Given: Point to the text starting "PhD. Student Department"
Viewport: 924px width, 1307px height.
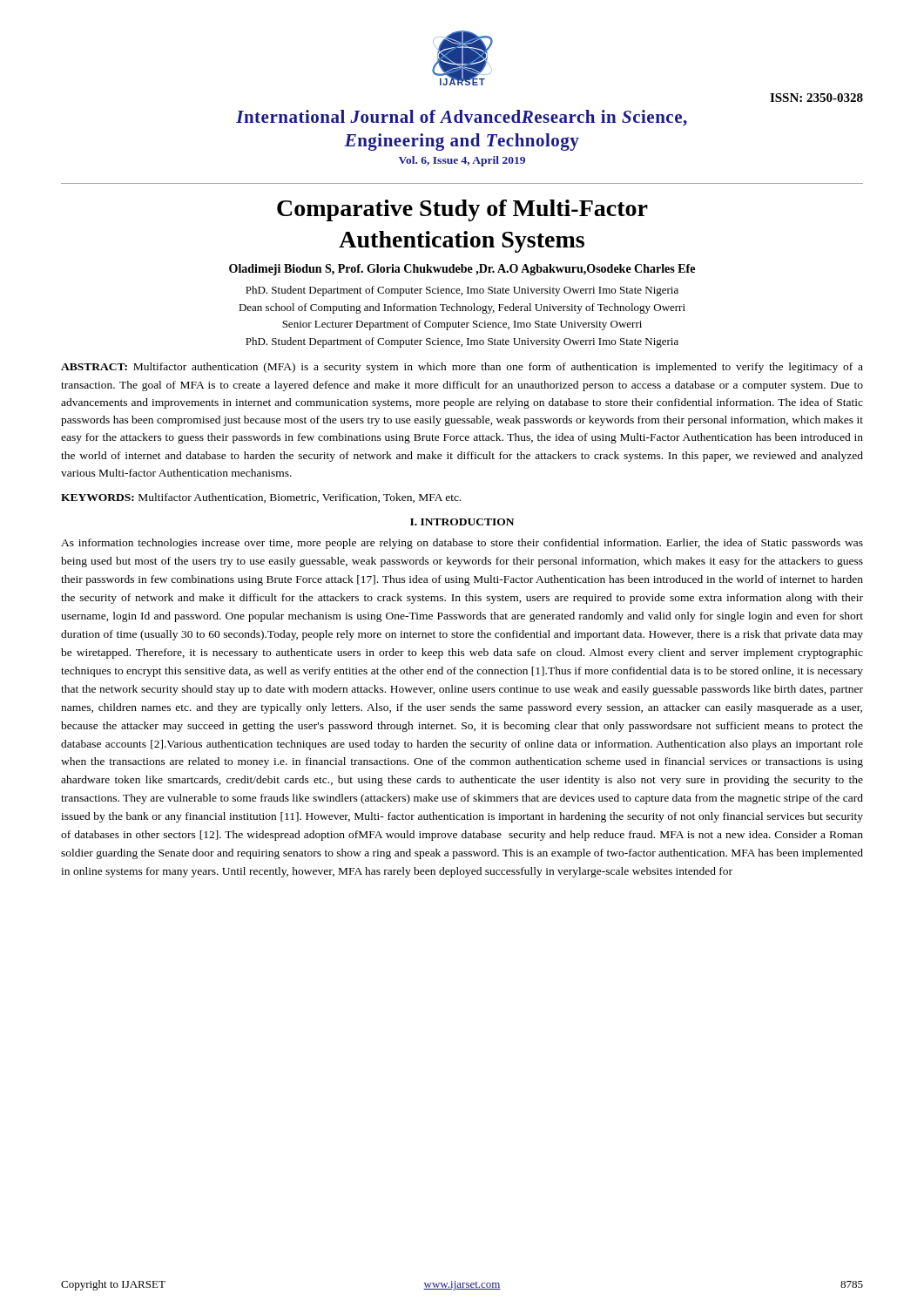Looking at the screenshot, I should click(462, 316).
